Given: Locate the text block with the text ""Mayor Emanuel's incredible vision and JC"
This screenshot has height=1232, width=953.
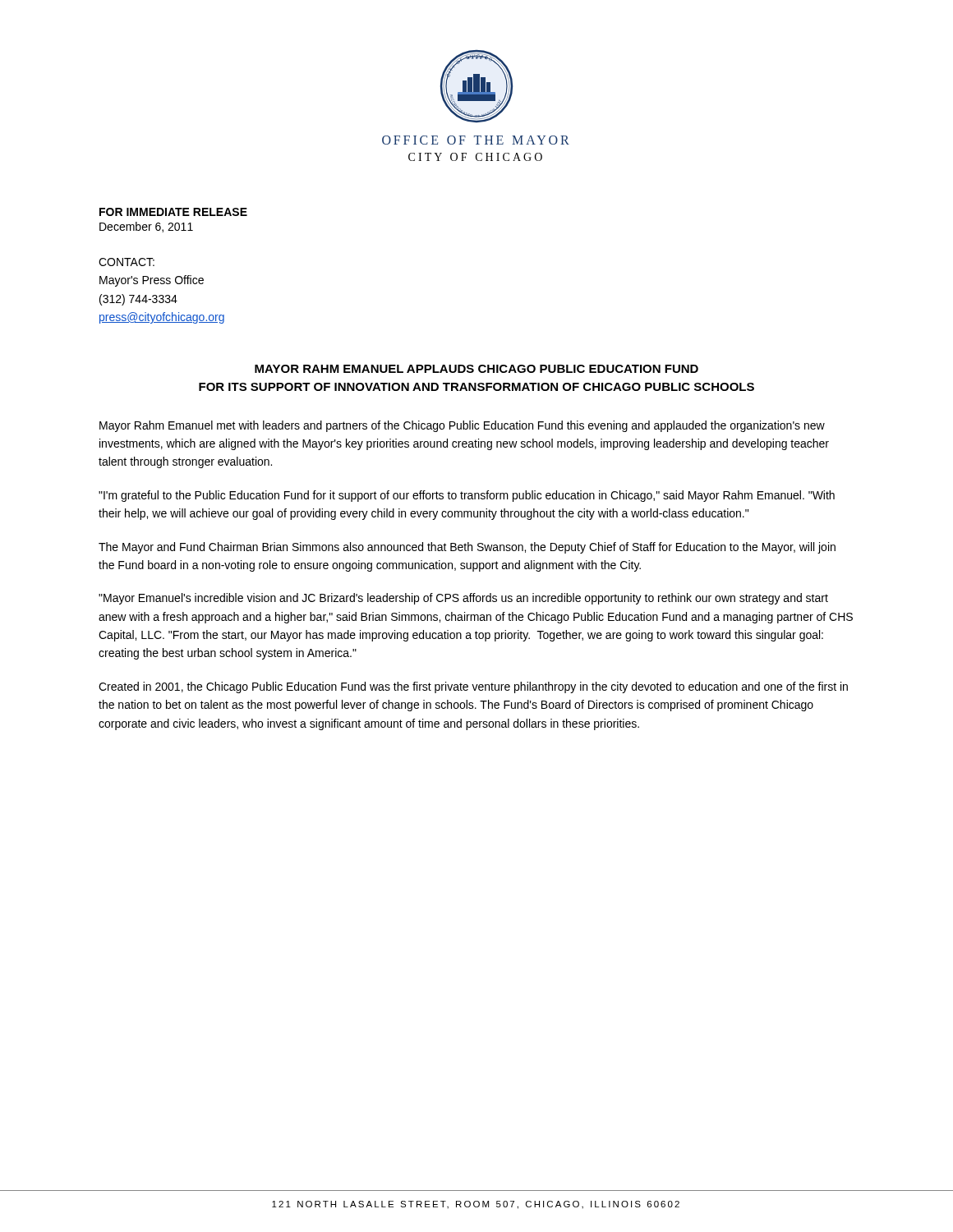Looking at the screenshot, I should (476, 626).
